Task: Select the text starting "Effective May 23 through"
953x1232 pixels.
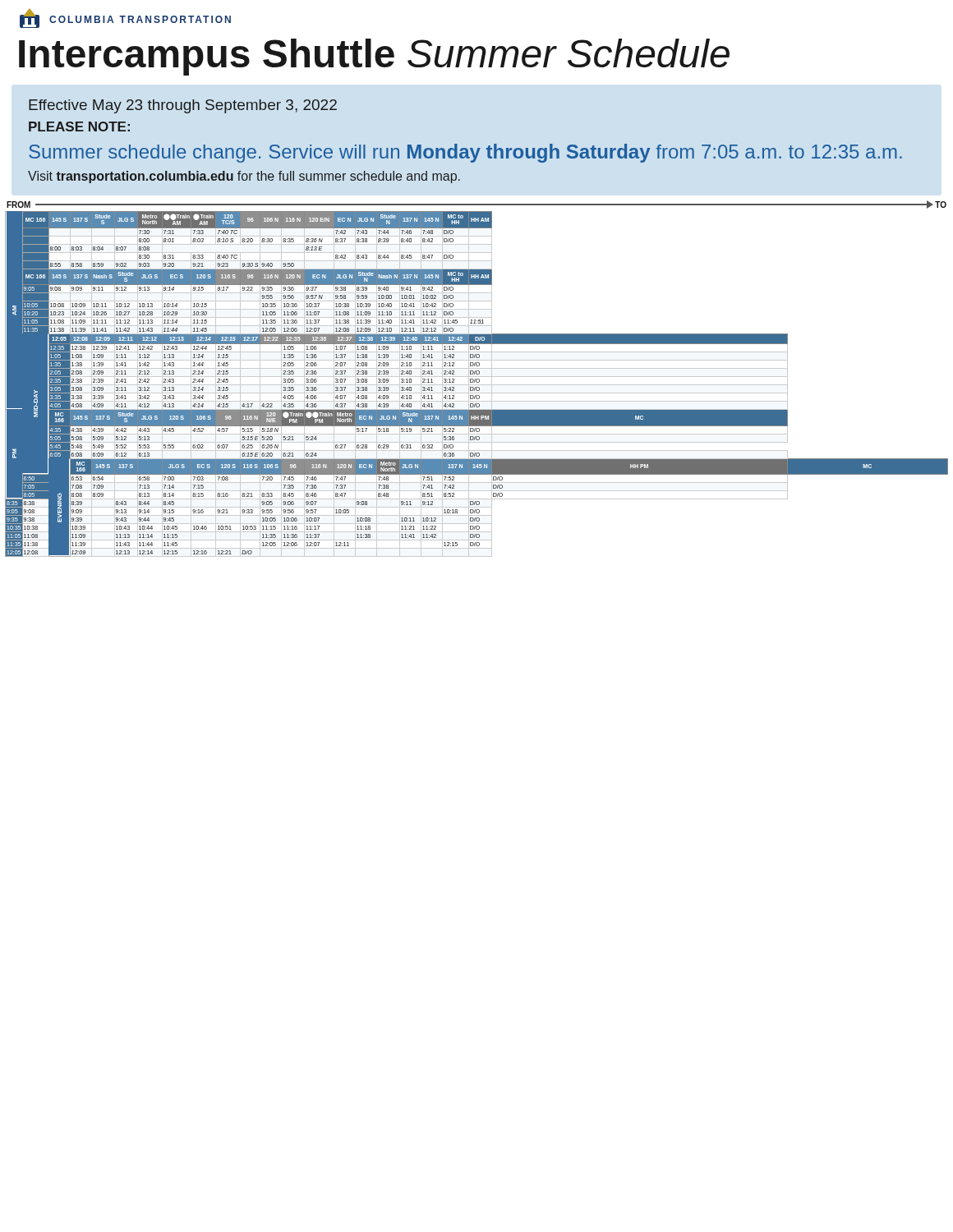Action: click(x=183, y=105)
